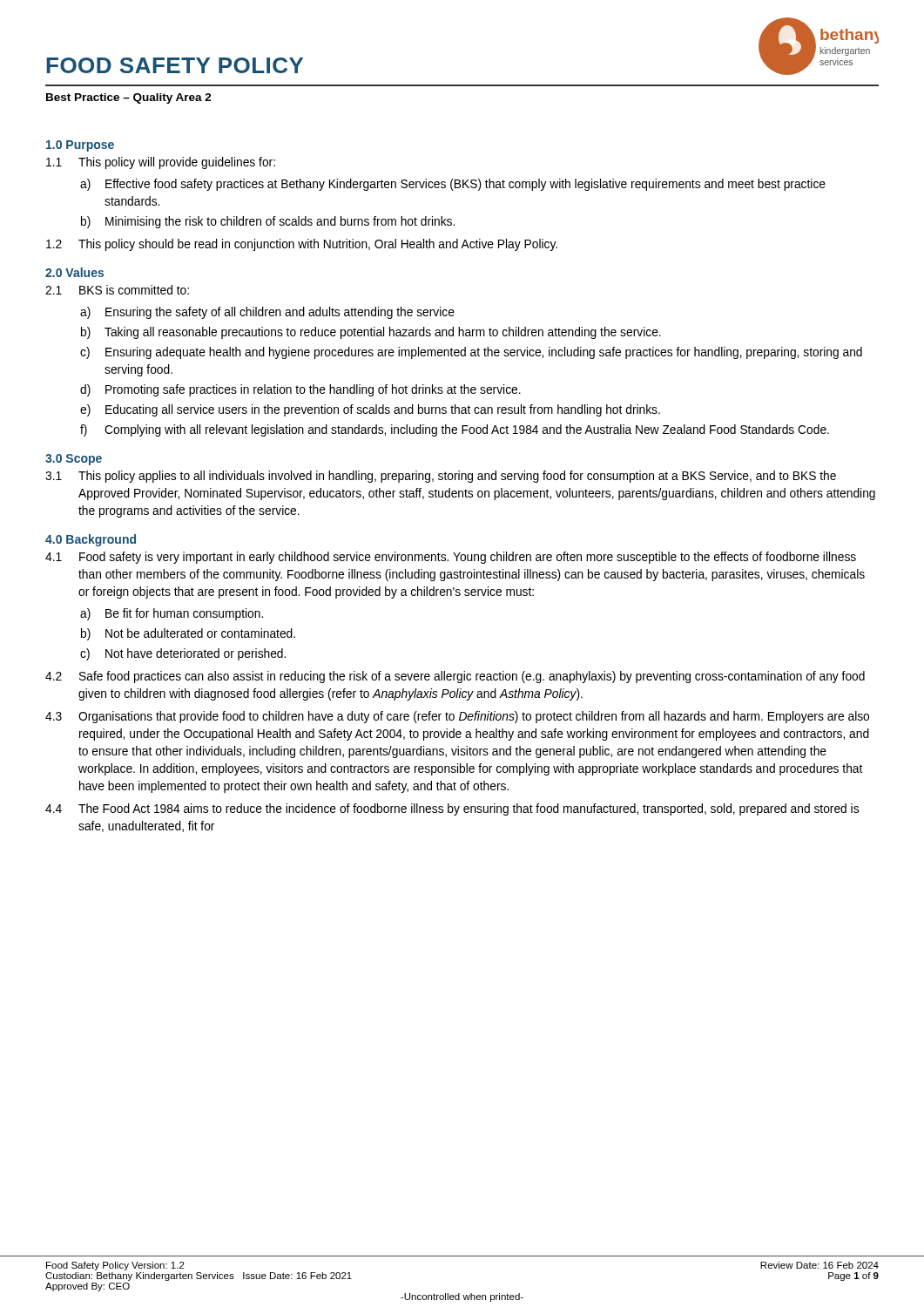Find the block on this page that starts "c)Not have deteriorated"
This screenshot has height=1307, width=924.
tap(183, 654)
